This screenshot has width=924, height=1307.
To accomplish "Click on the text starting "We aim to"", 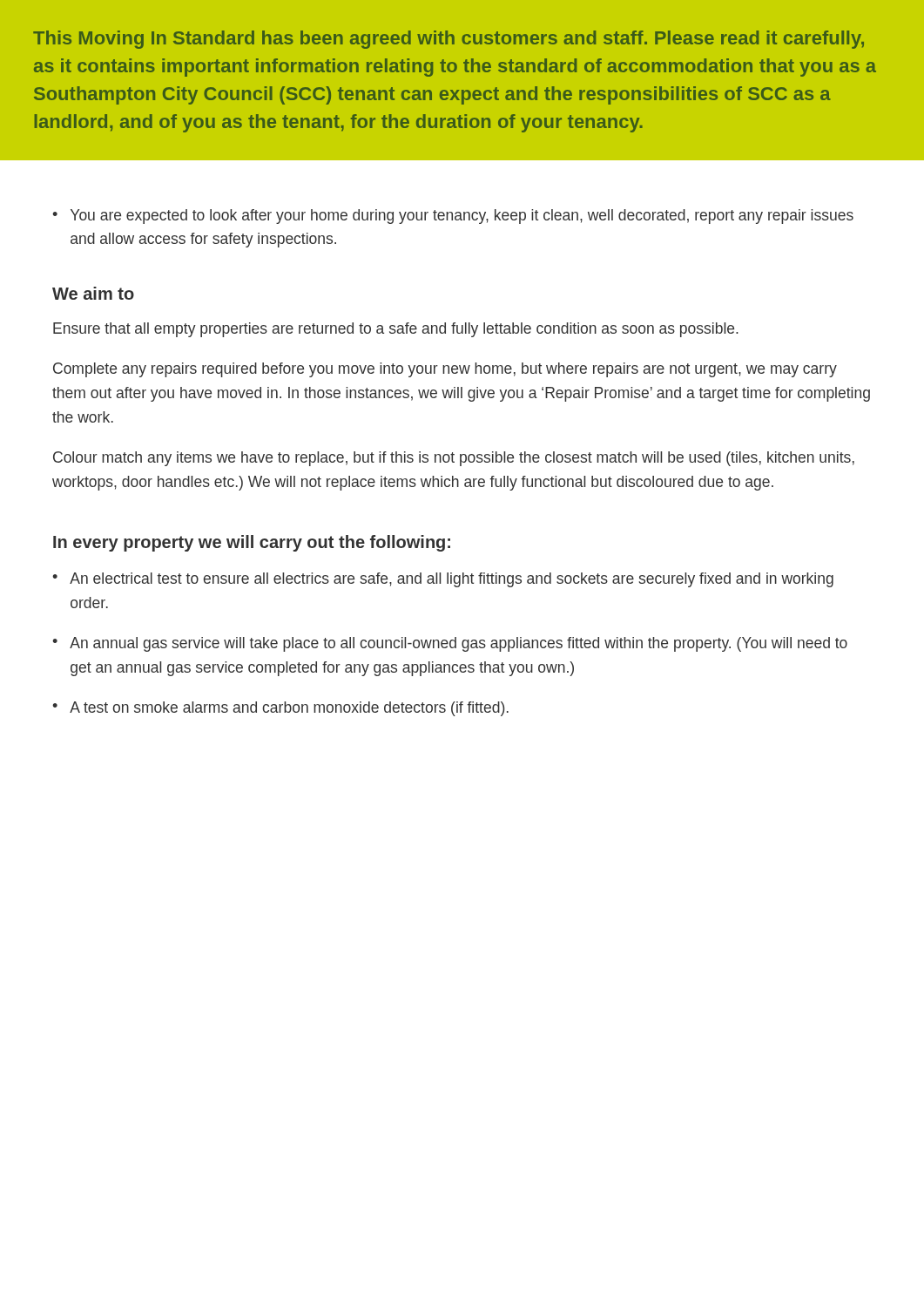I will click(x=93, y=293).
